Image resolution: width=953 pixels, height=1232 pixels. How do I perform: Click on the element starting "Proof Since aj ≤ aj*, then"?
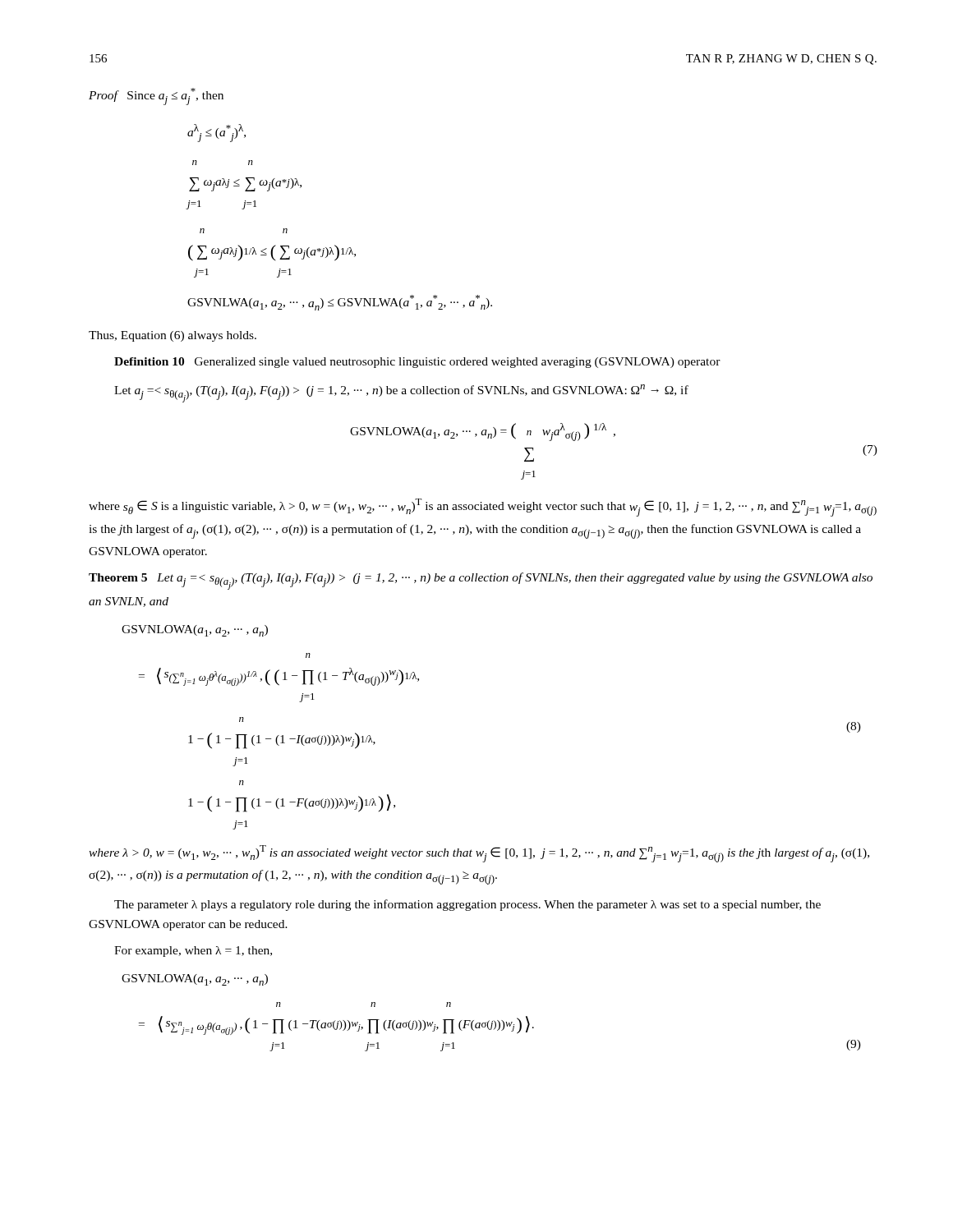click(156, 97)
